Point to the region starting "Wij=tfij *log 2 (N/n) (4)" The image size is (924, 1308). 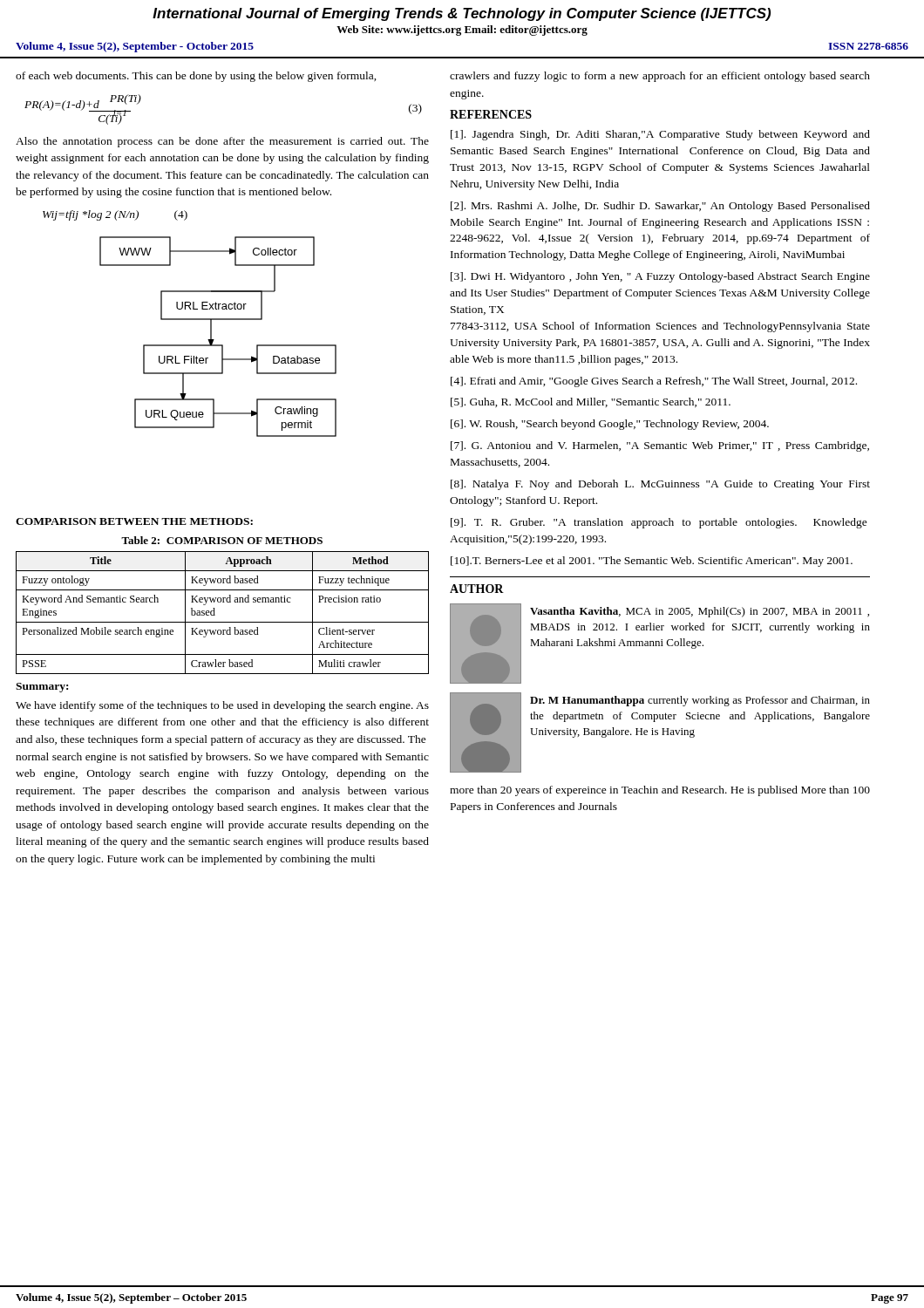[115, 215]
